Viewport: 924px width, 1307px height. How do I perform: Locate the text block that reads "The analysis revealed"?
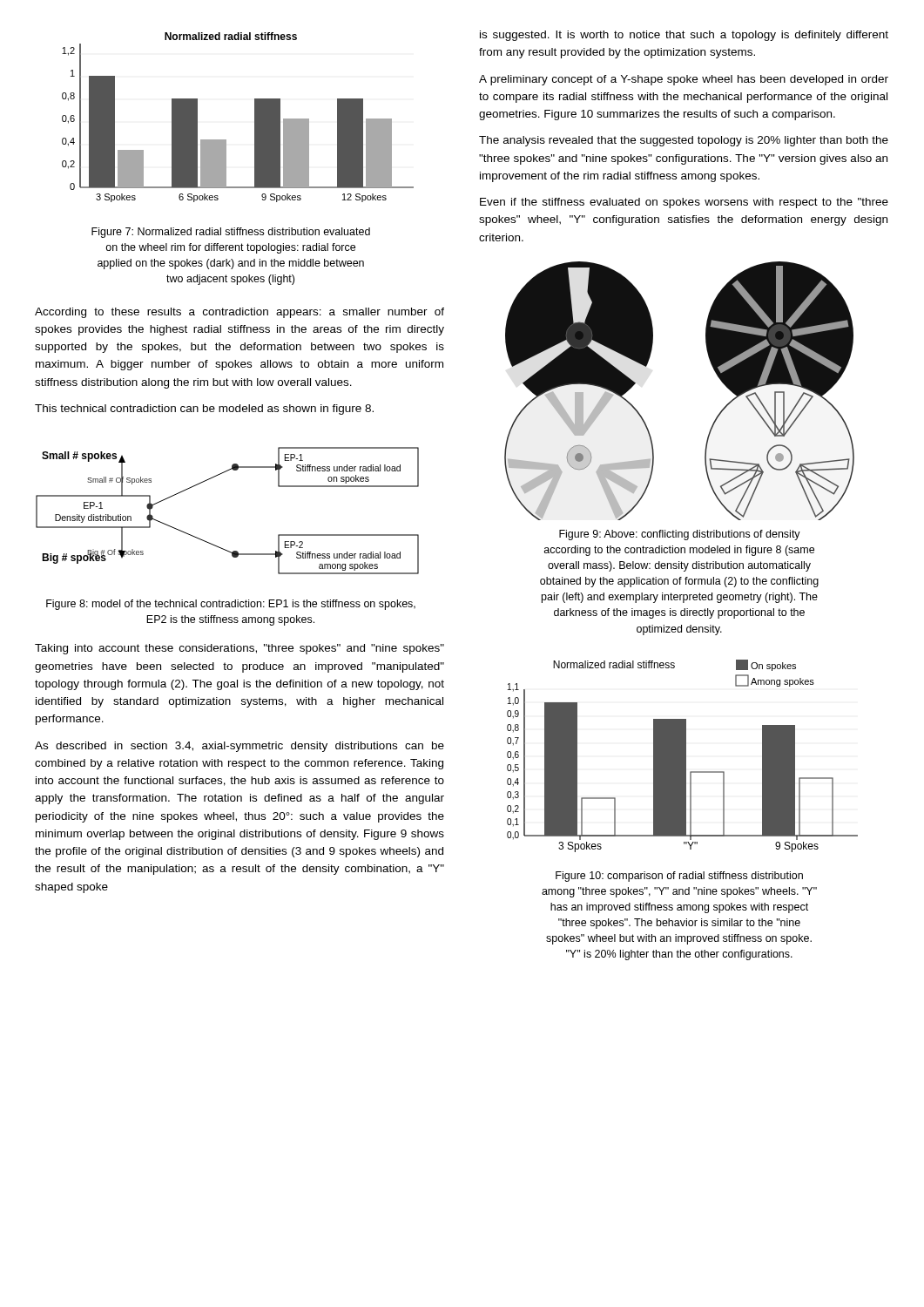click(684, 158)
